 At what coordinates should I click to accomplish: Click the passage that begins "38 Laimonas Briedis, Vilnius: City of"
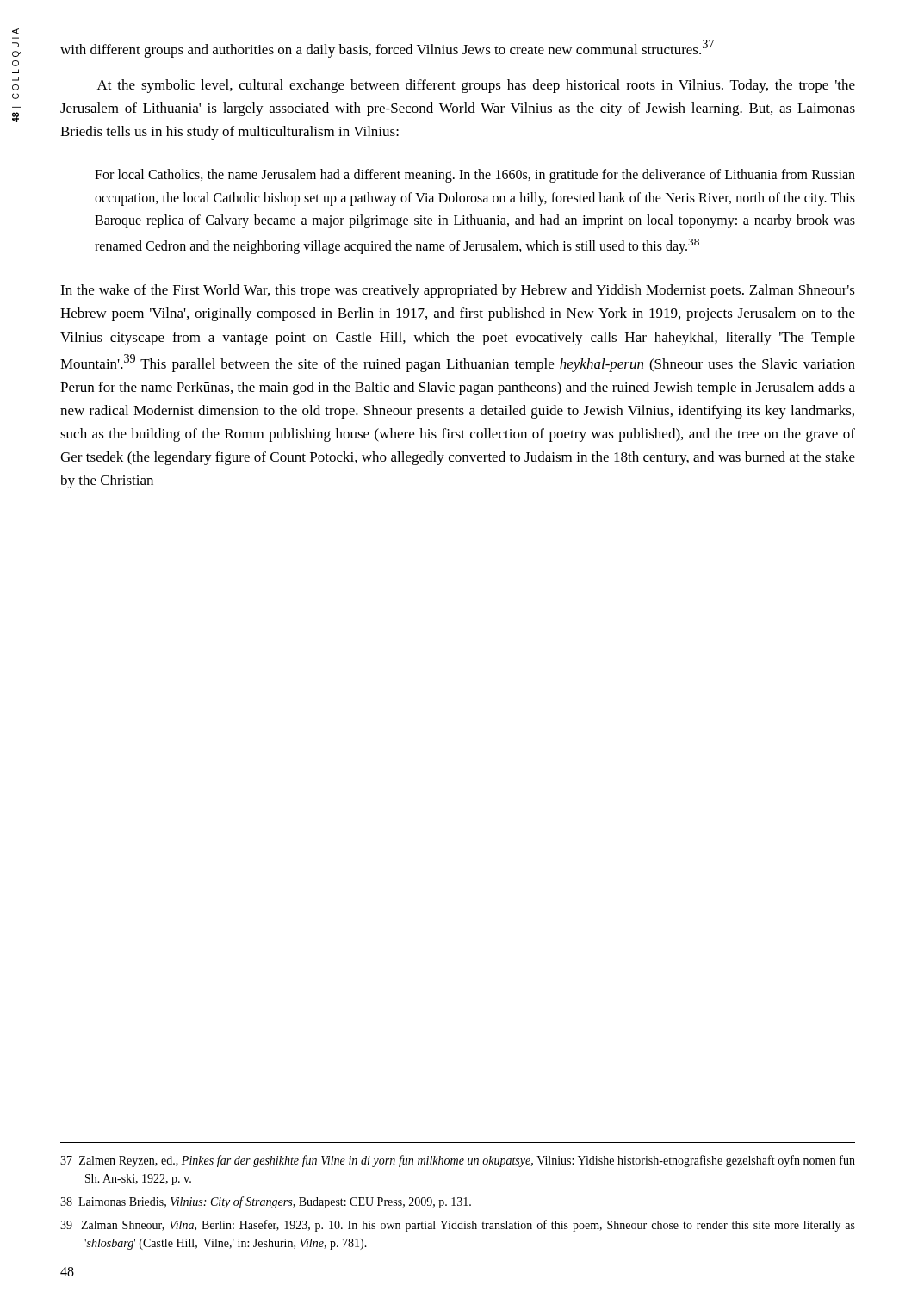click(266, 1202)
